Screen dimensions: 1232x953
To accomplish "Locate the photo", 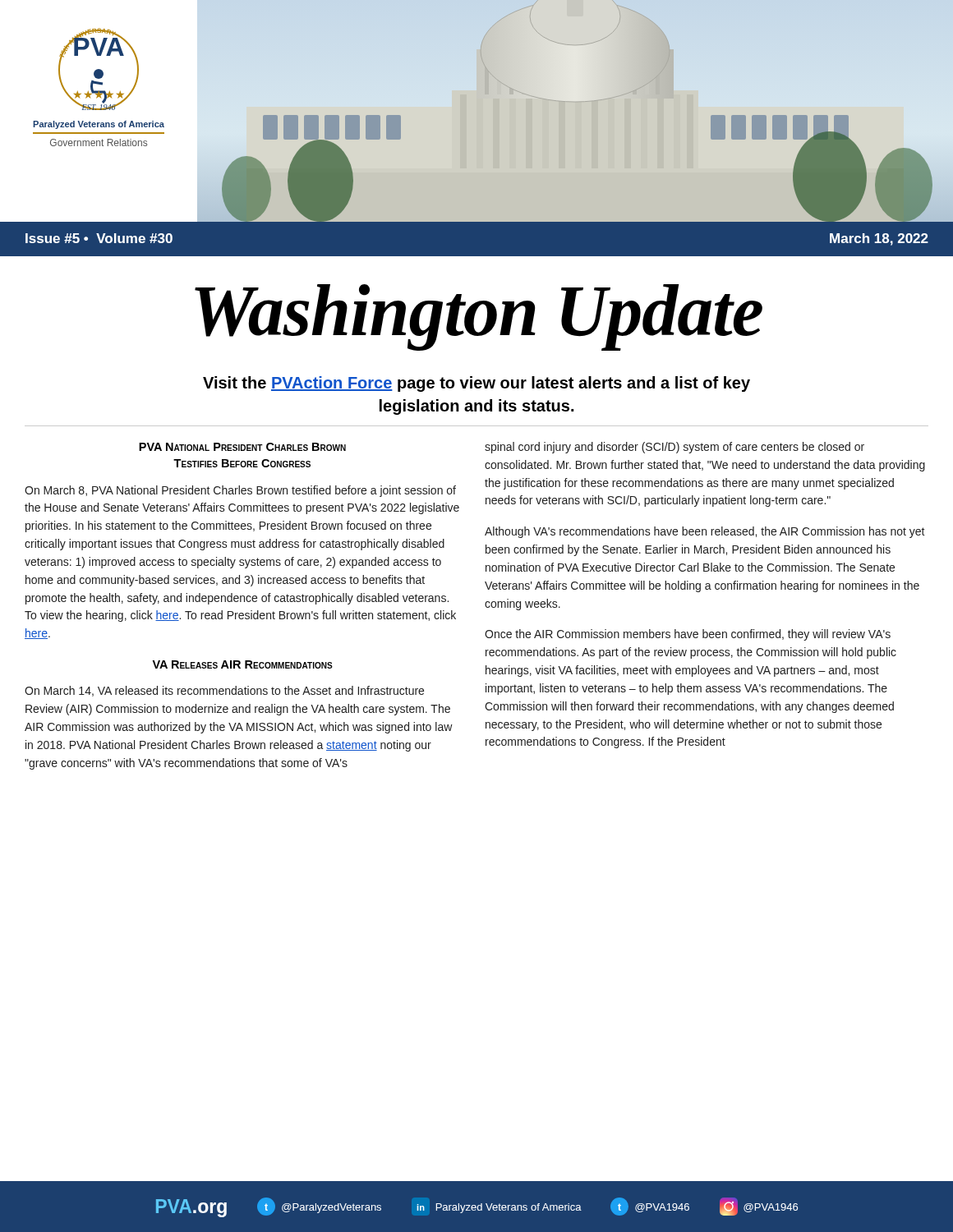I will [x=476, y=111].
